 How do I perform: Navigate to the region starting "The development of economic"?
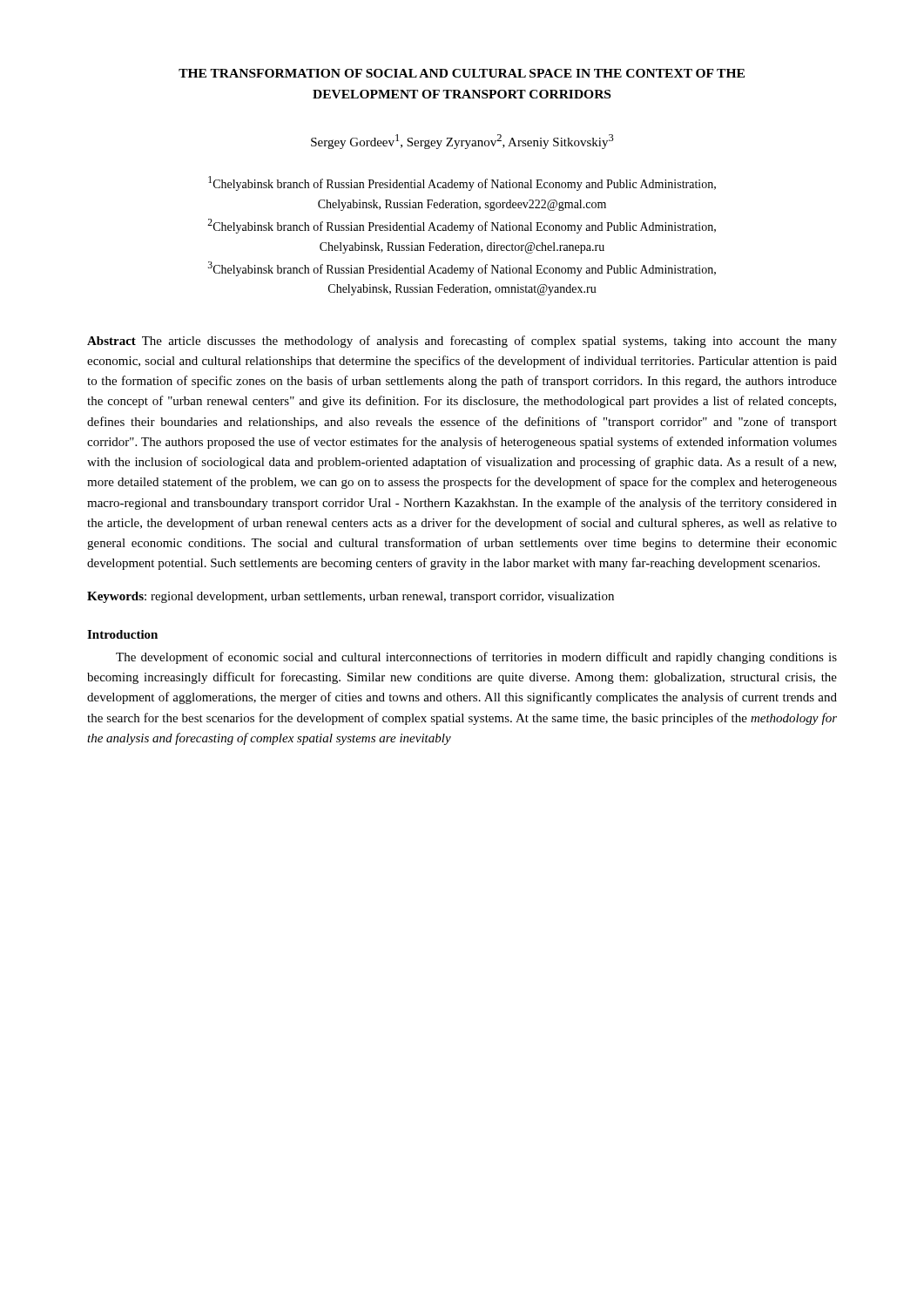coord(462,698)
